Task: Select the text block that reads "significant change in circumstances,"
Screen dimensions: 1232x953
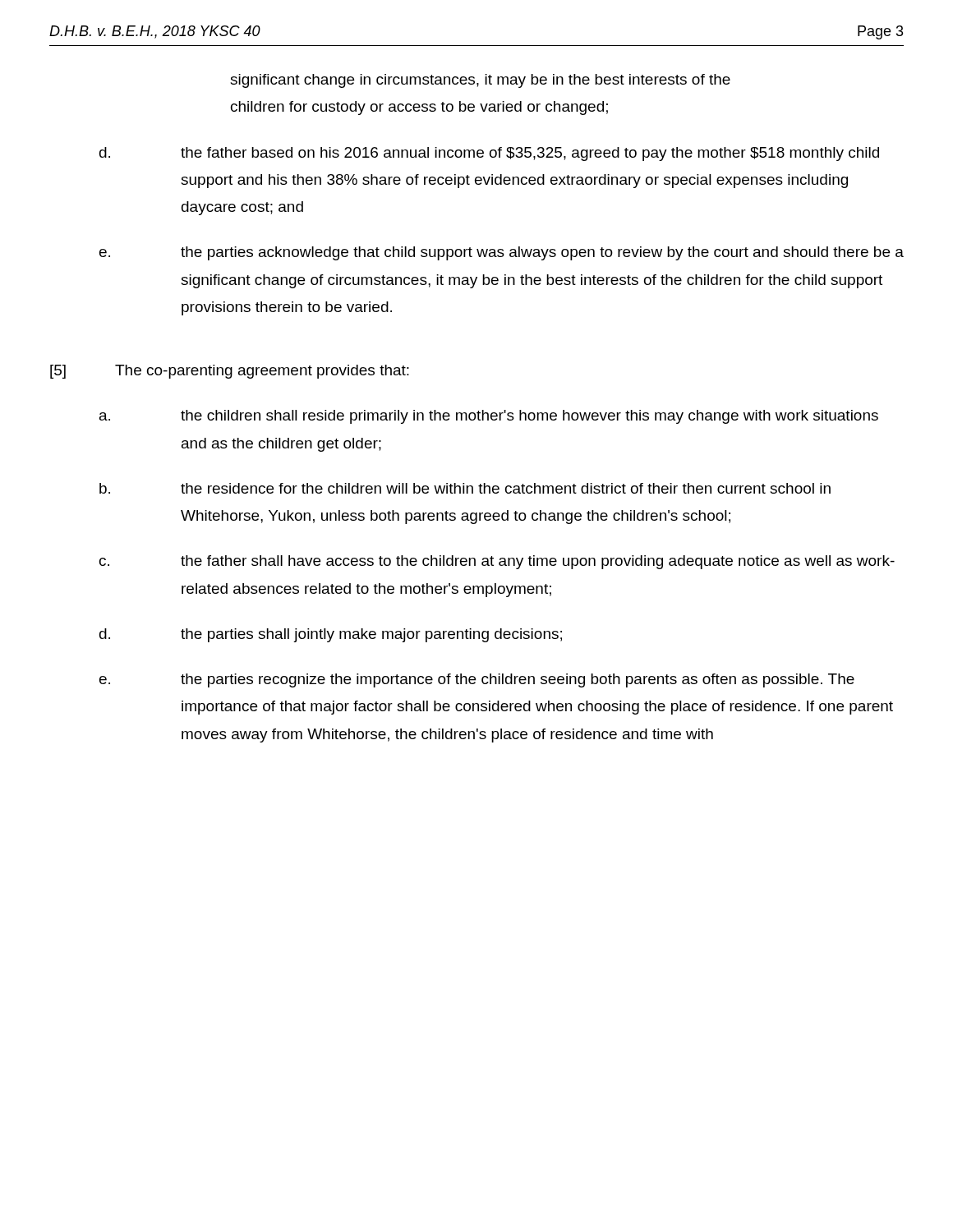Action: [x=480, y=93]
